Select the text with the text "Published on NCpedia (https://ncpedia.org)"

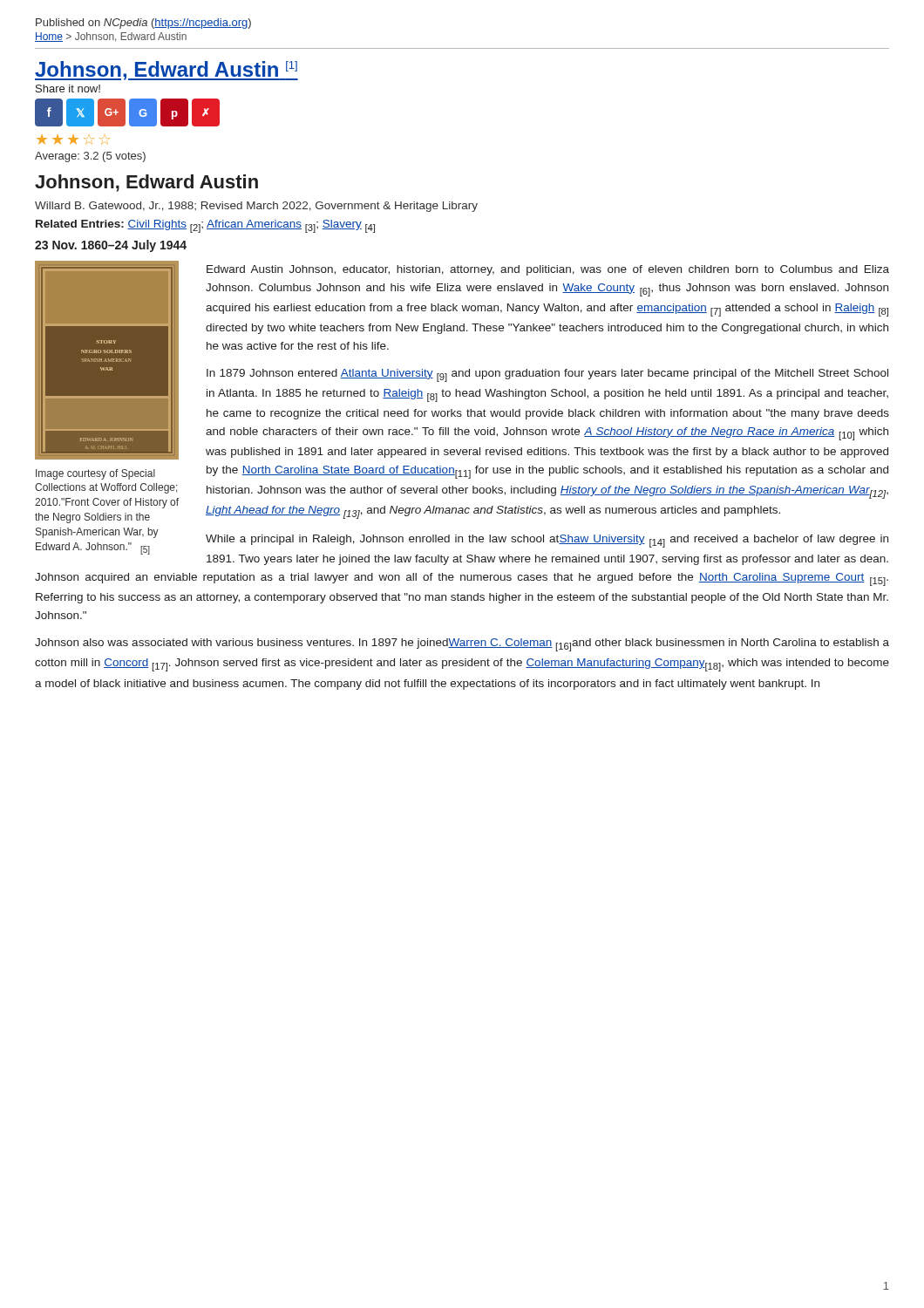tap(143, 22)
